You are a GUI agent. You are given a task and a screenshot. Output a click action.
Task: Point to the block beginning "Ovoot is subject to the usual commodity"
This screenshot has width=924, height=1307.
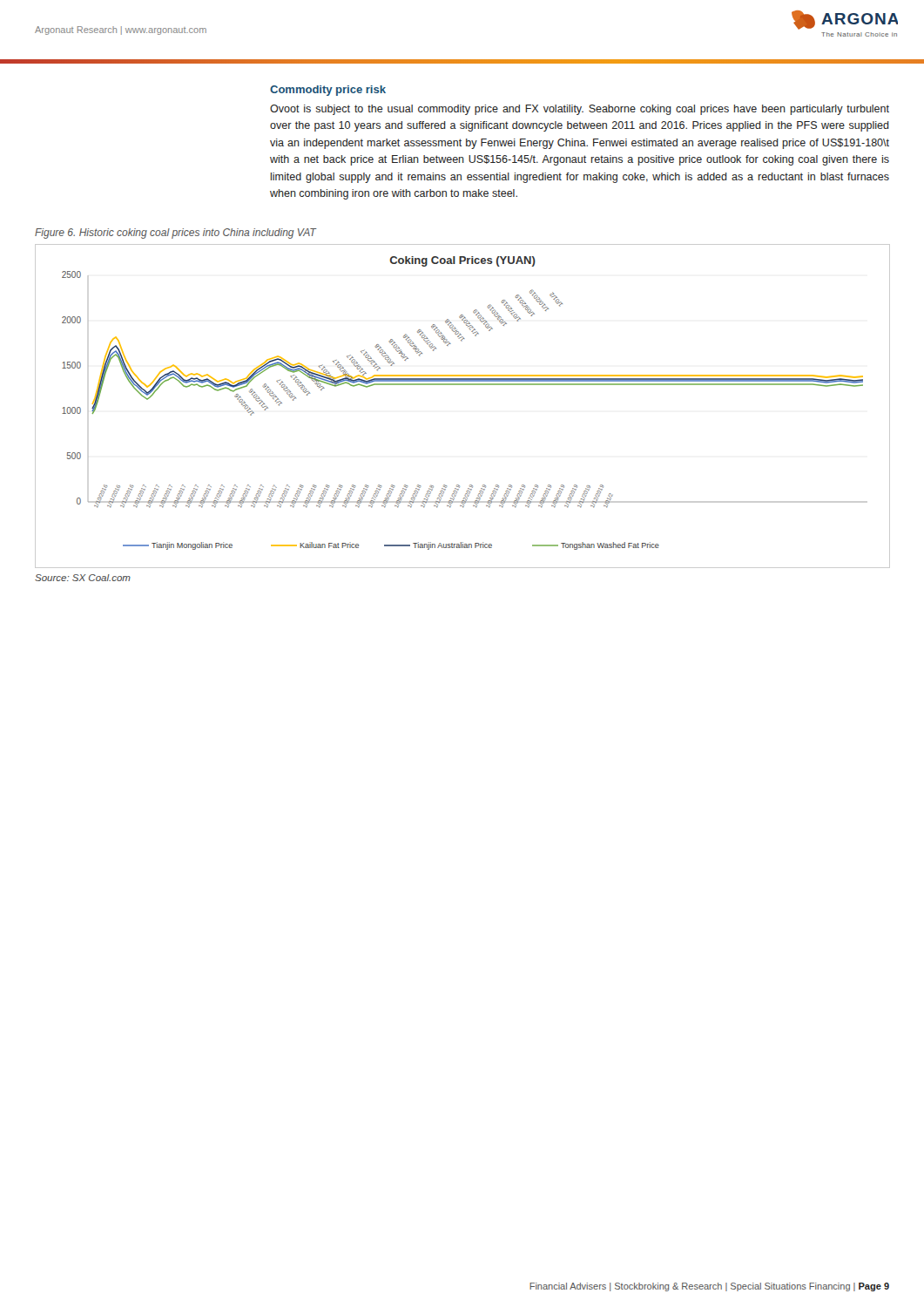pos(580,151)
